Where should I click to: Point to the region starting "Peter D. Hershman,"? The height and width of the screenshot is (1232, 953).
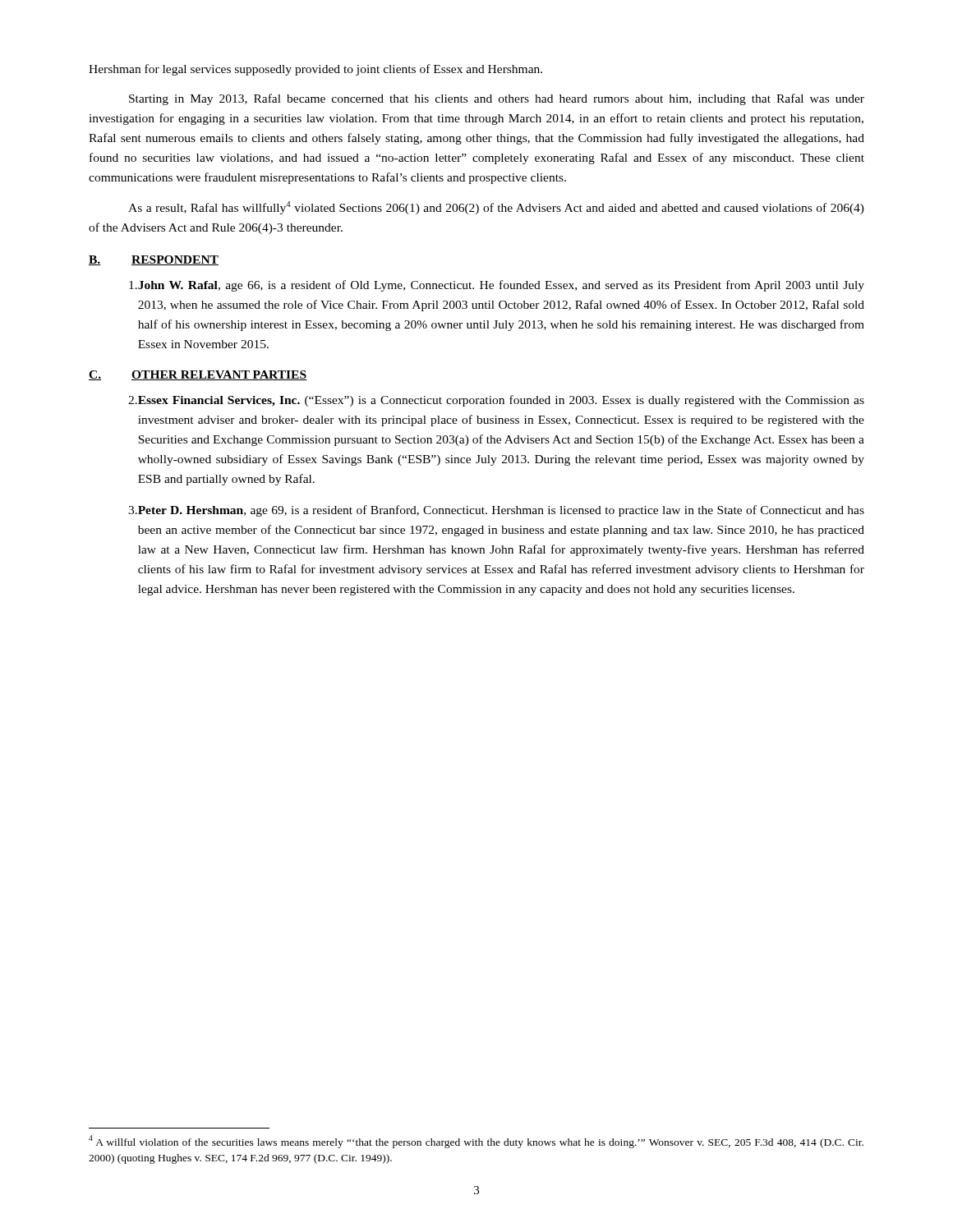[x=476, y=550]
